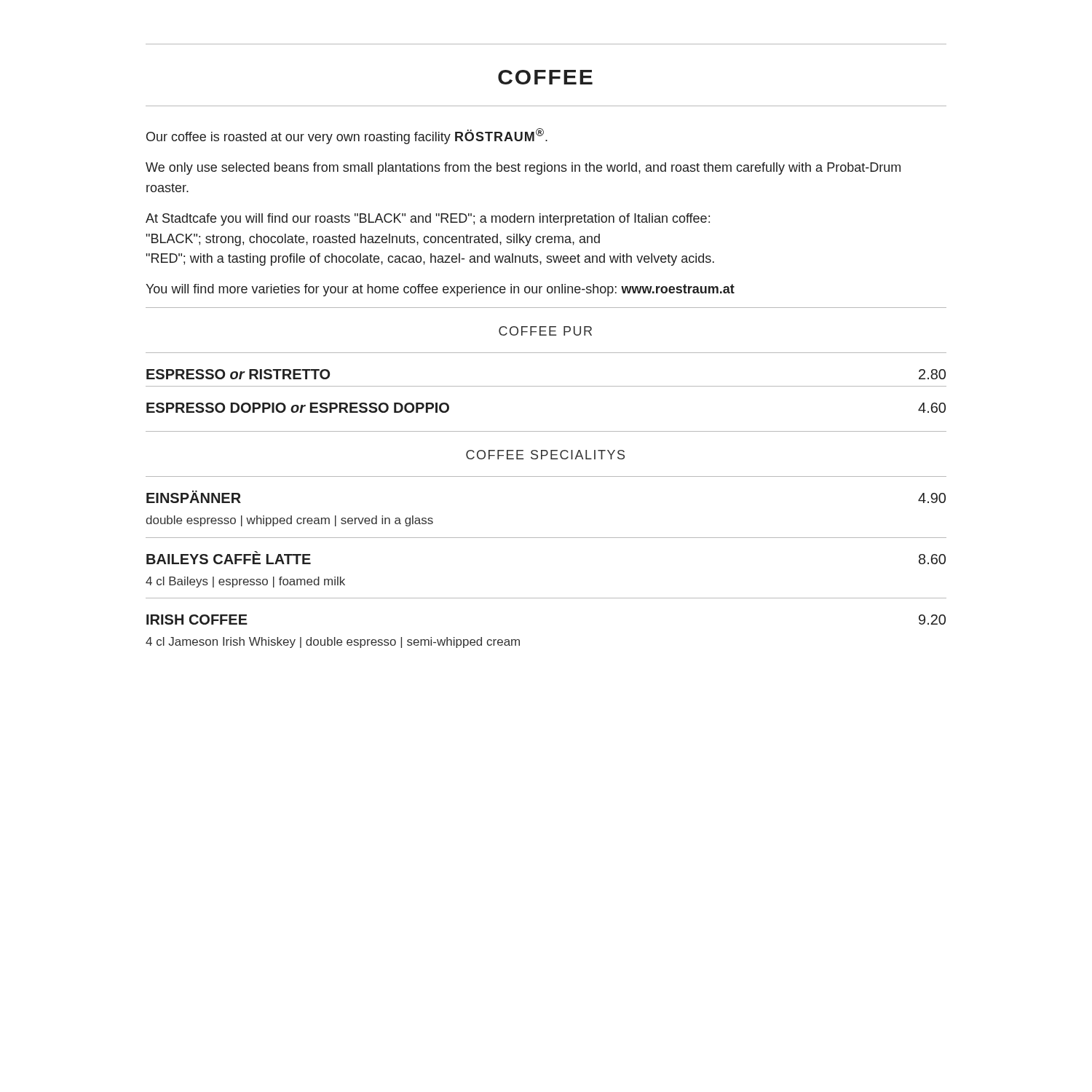The height and width of the screenshot is (1092, 1092).
Task: Find the list item containing "BAILEYS CAFFÈ LATTE"
Action: (229, 557)
